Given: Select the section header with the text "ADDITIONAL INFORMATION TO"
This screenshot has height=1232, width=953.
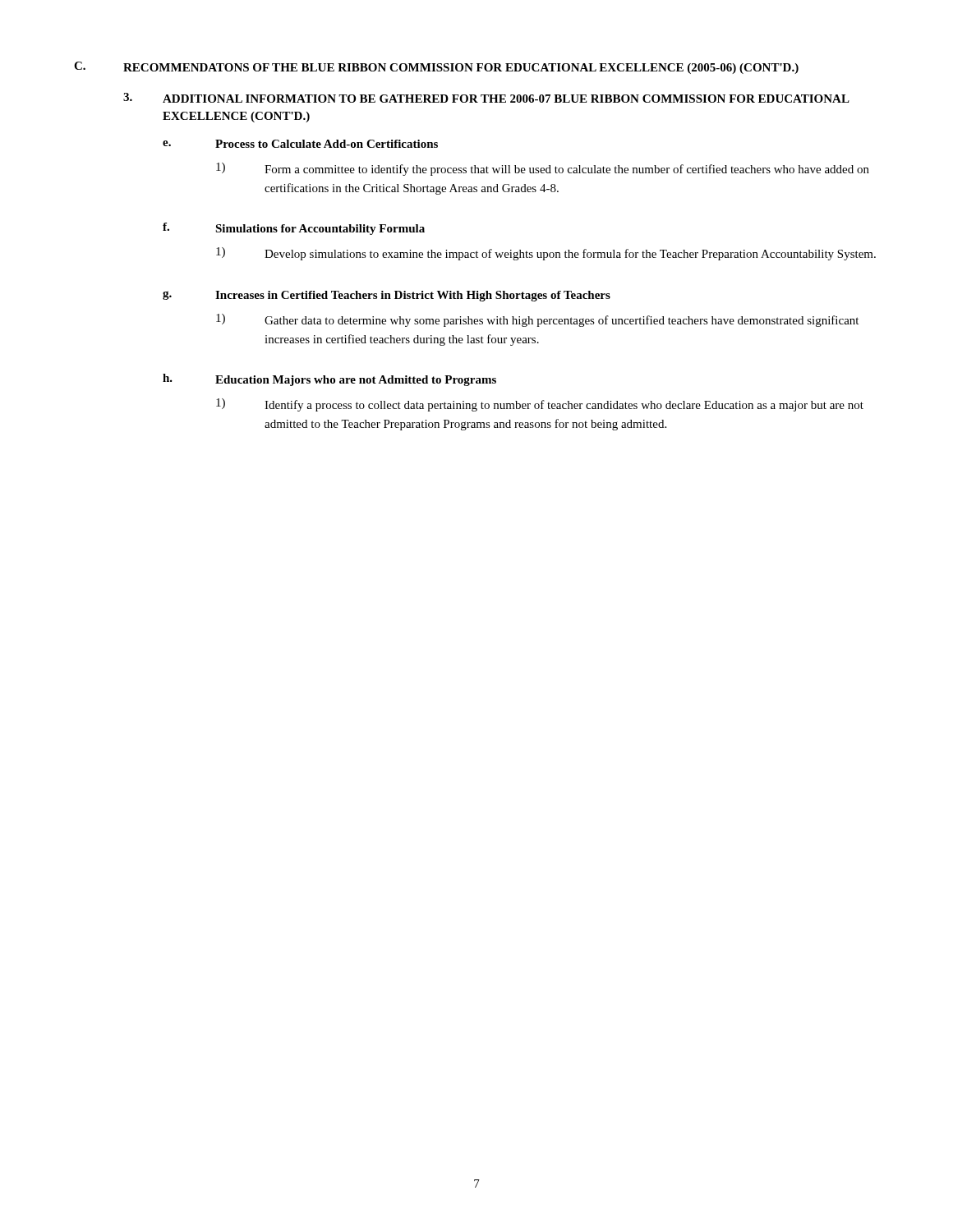Looking at the screenshot, I should pos(506,107).
